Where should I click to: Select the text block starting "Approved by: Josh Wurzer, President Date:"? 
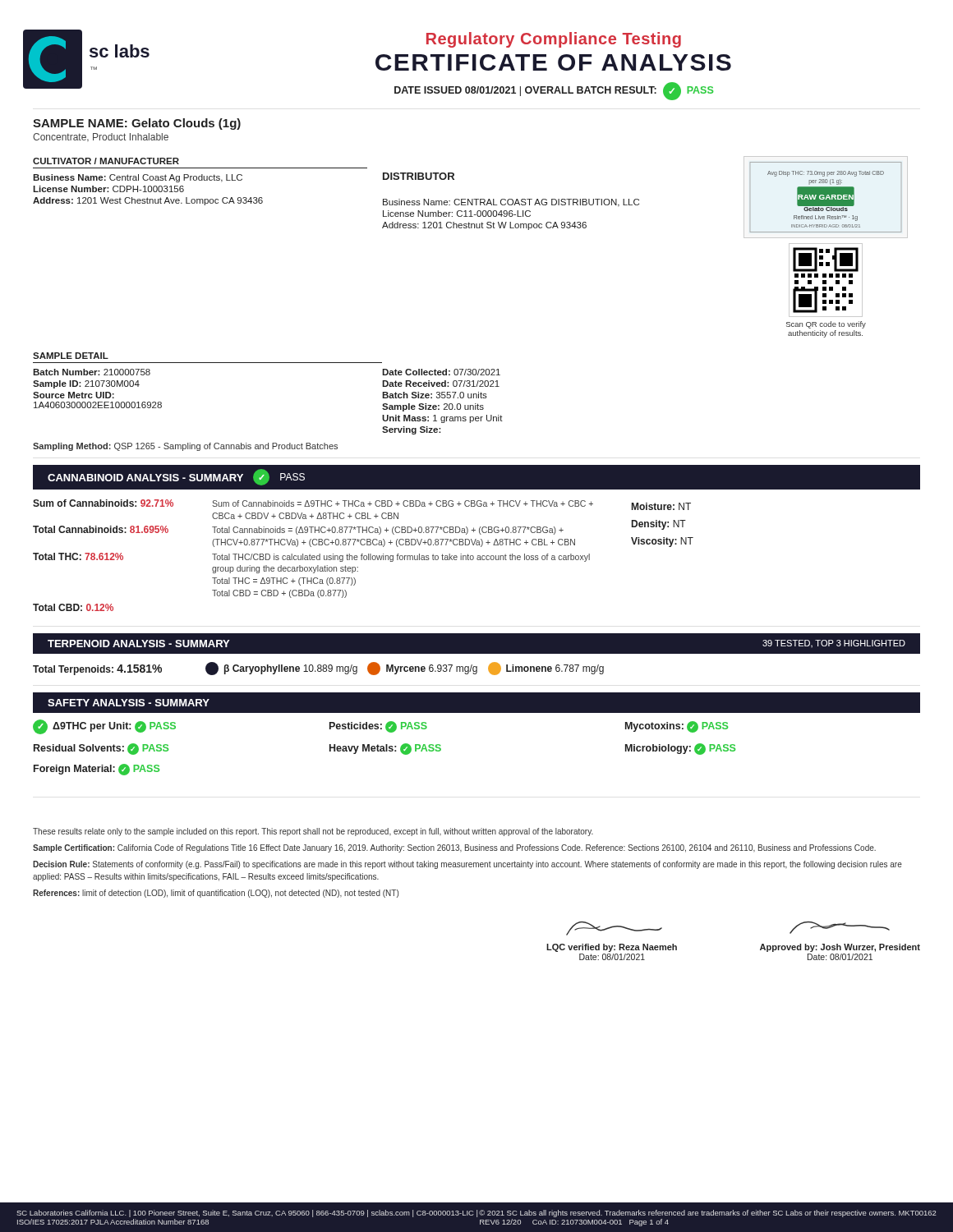[x=840, y=936]
